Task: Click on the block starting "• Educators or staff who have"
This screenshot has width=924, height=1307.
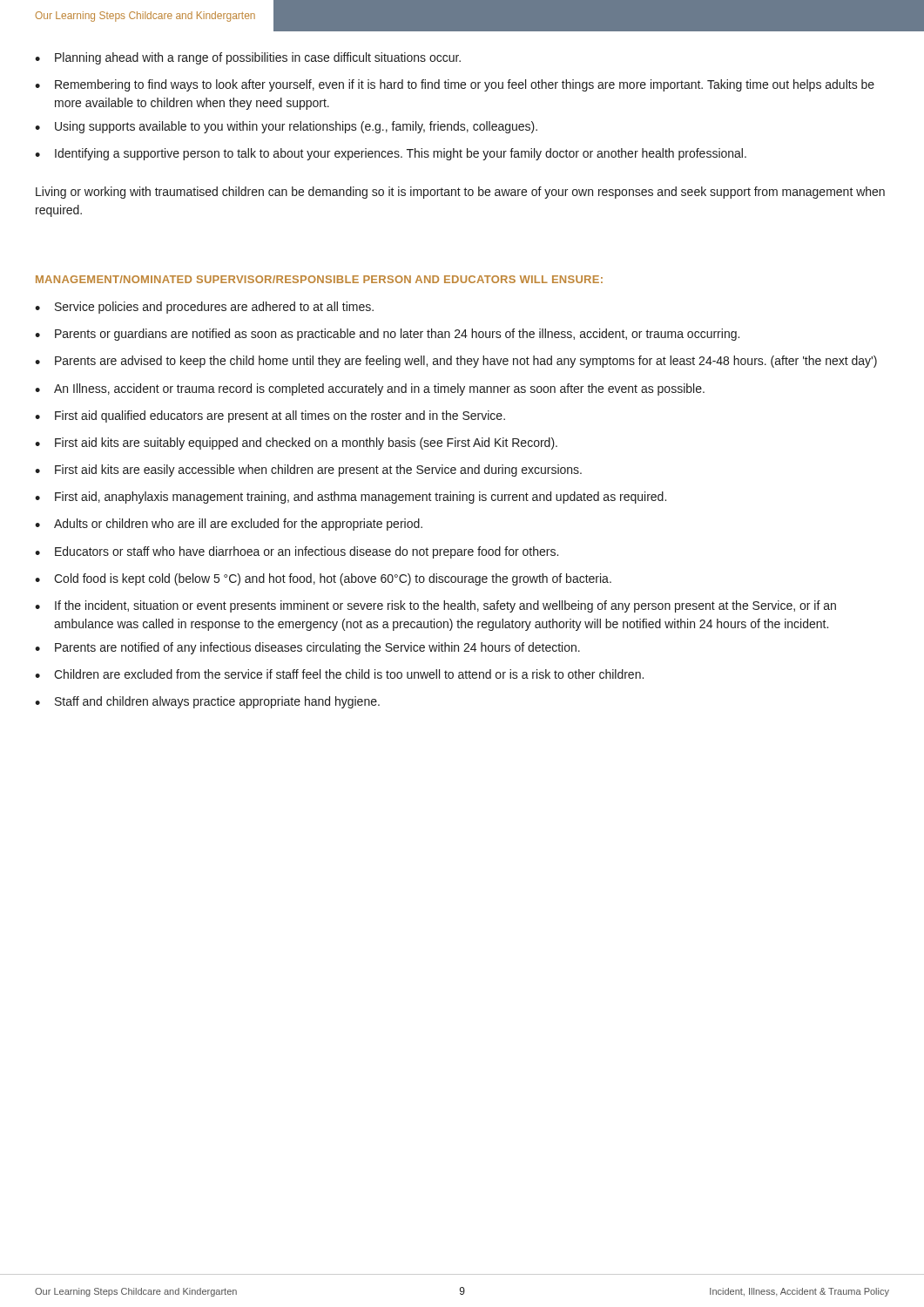Action: tap(462, 554)
